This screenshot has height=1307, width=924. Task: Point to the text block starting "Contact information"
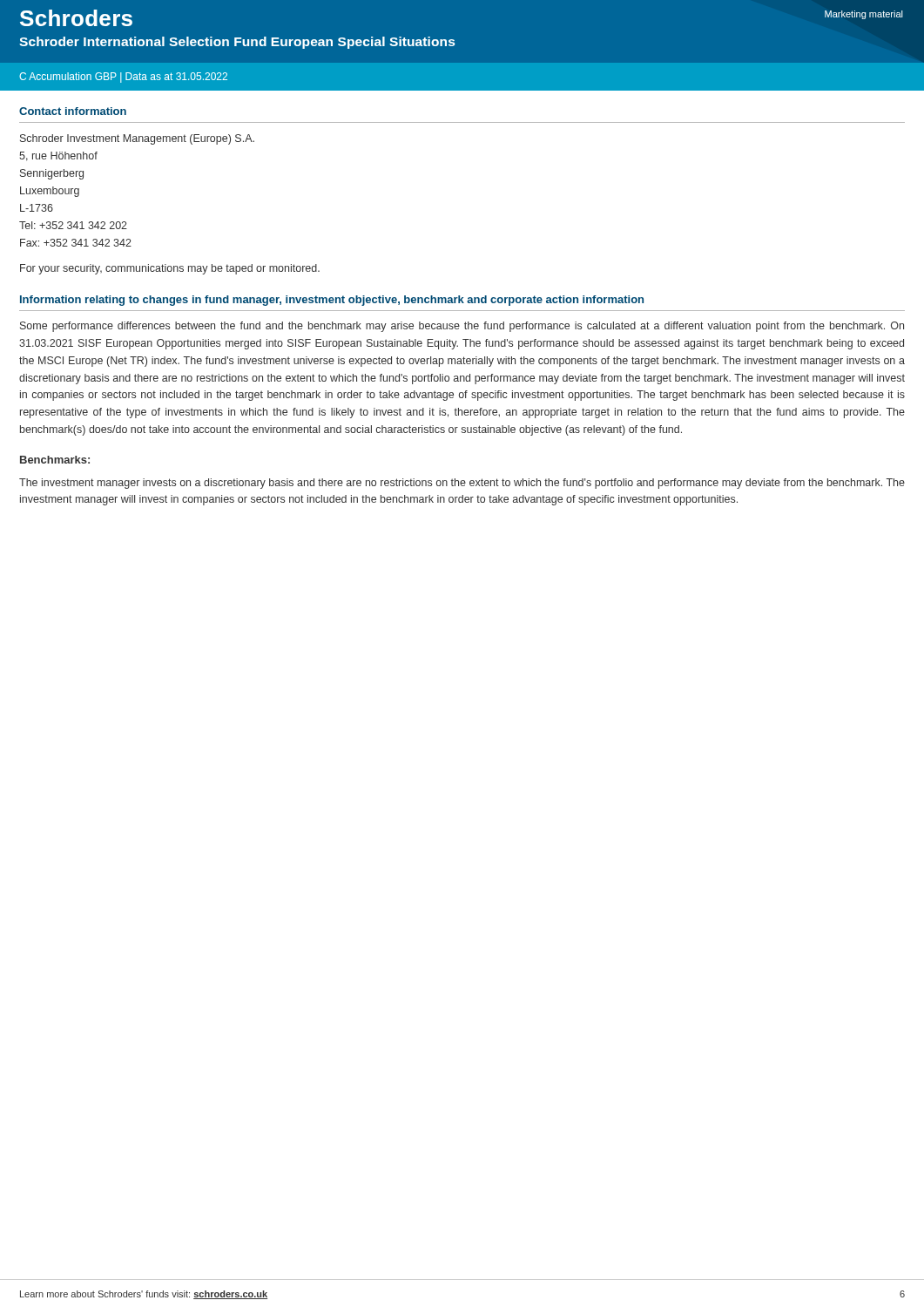[73, 111]
